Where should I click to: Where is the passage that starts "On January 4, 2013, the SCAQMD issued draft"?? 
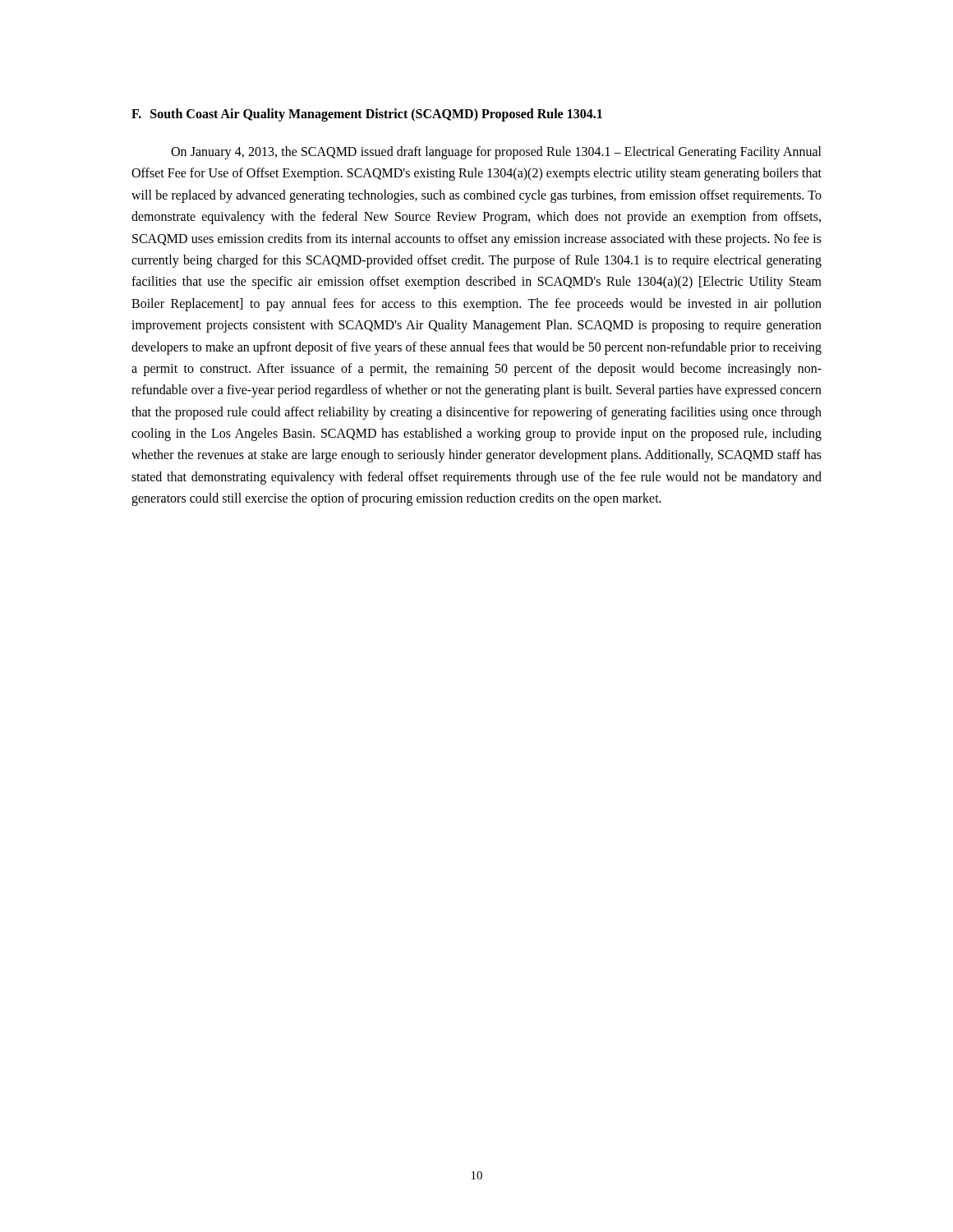(x=476, y=325)
